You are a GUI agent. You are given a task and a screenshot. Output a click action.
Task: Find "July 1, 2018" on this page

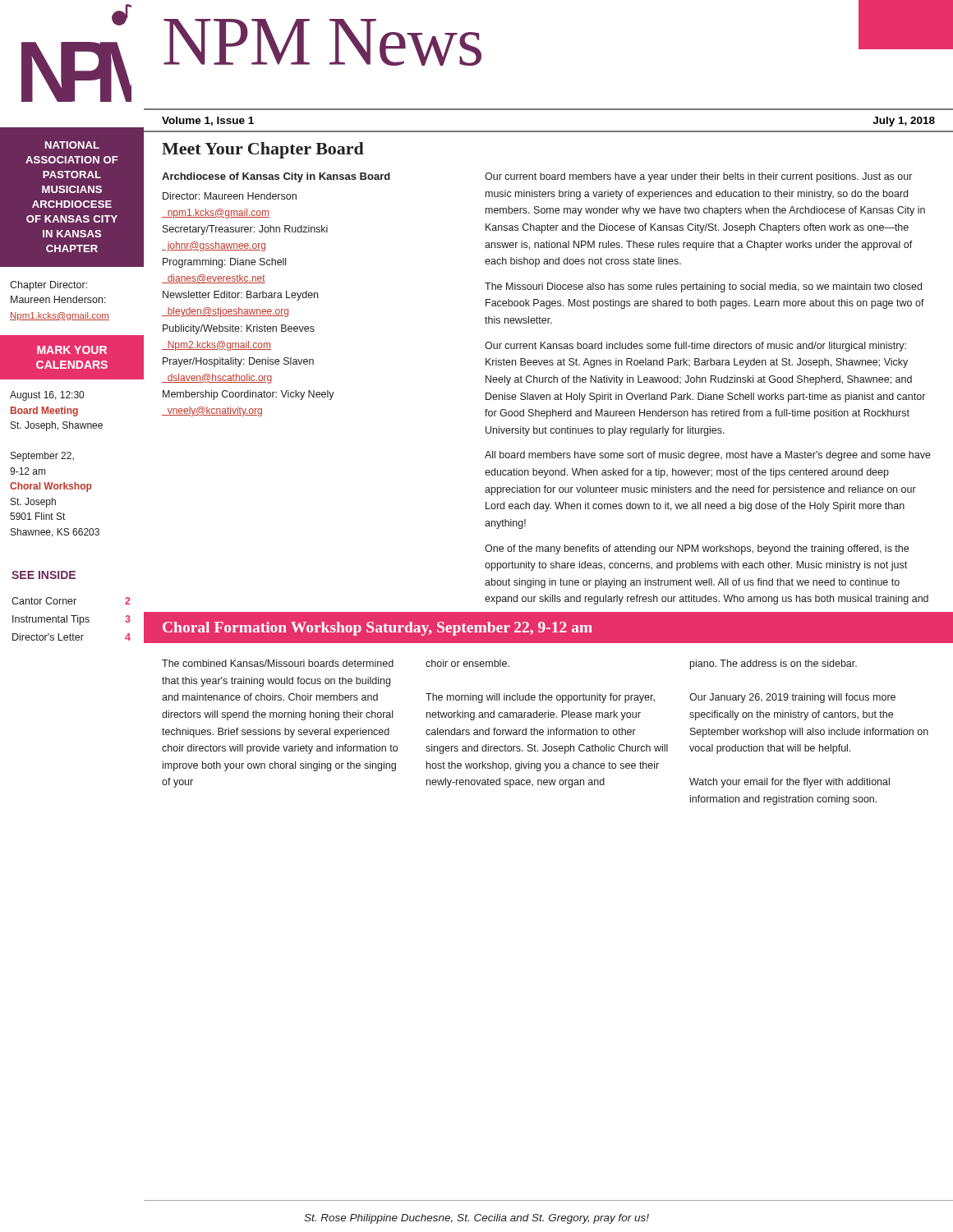tap(904, 120)
